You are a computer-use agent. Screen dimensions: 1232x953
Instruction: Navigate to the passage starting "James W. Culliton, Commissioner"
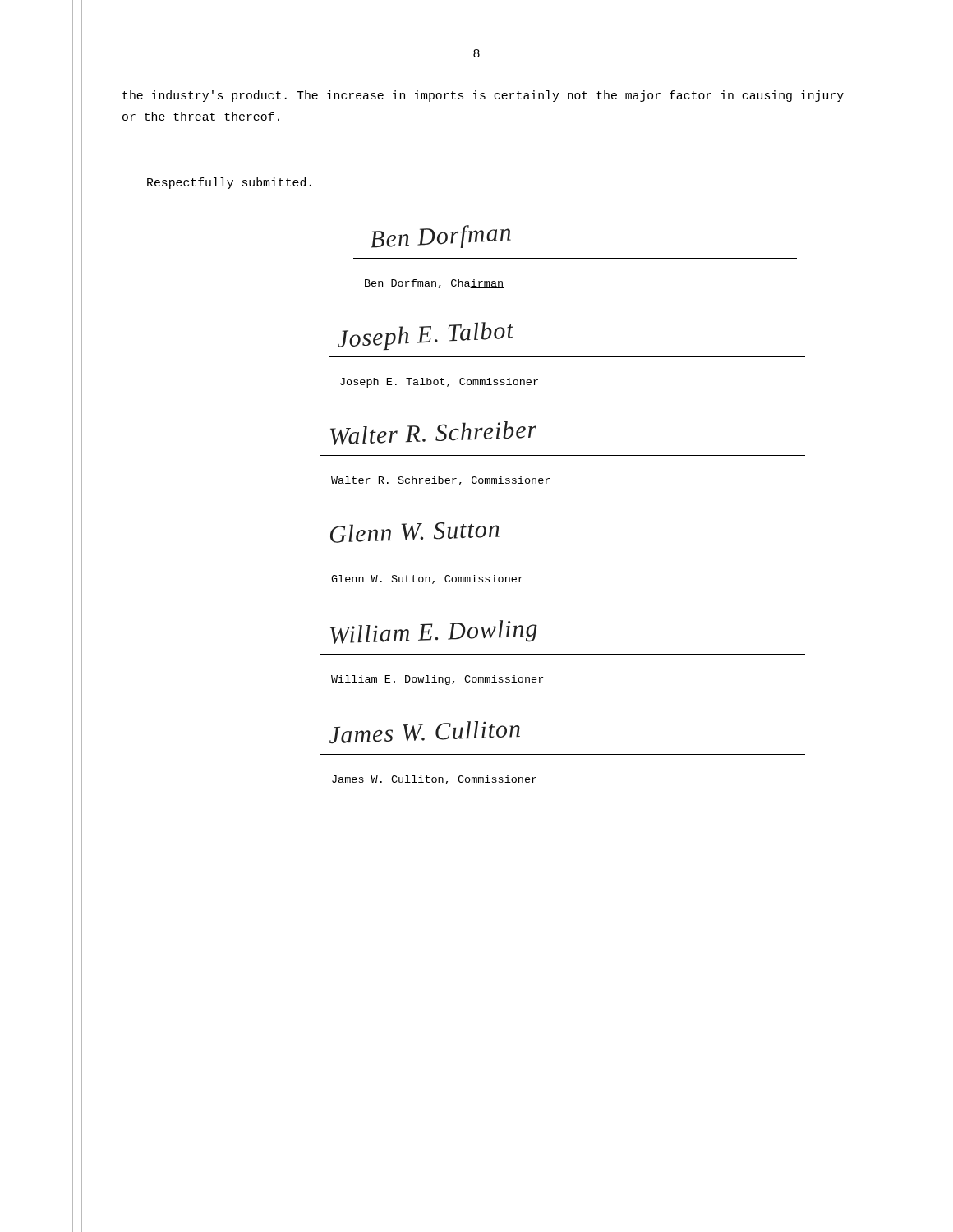click(434, 780)
